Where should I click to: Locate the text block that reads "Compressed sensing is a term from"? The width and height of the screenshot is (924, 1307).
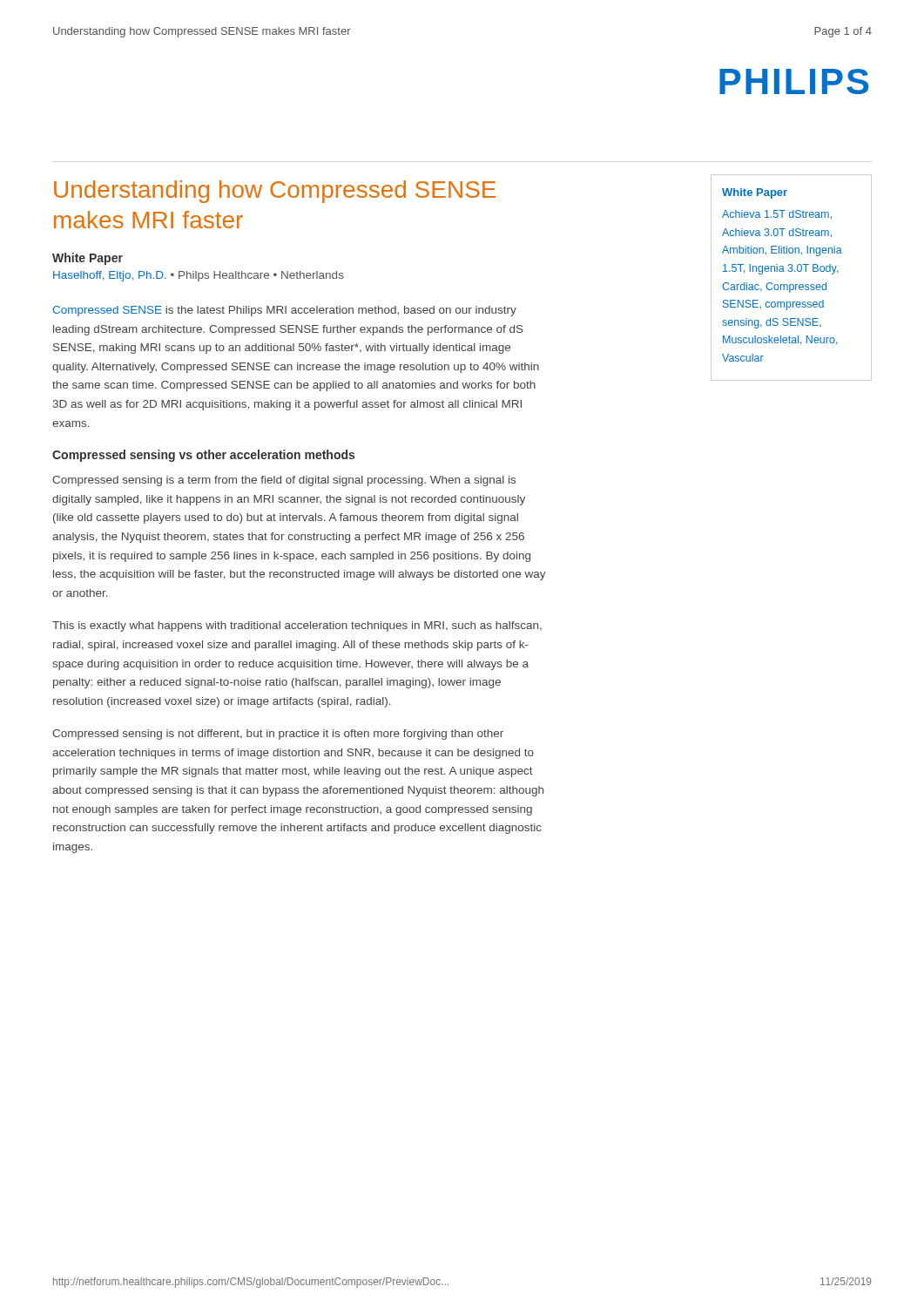[x=299, y=536]
